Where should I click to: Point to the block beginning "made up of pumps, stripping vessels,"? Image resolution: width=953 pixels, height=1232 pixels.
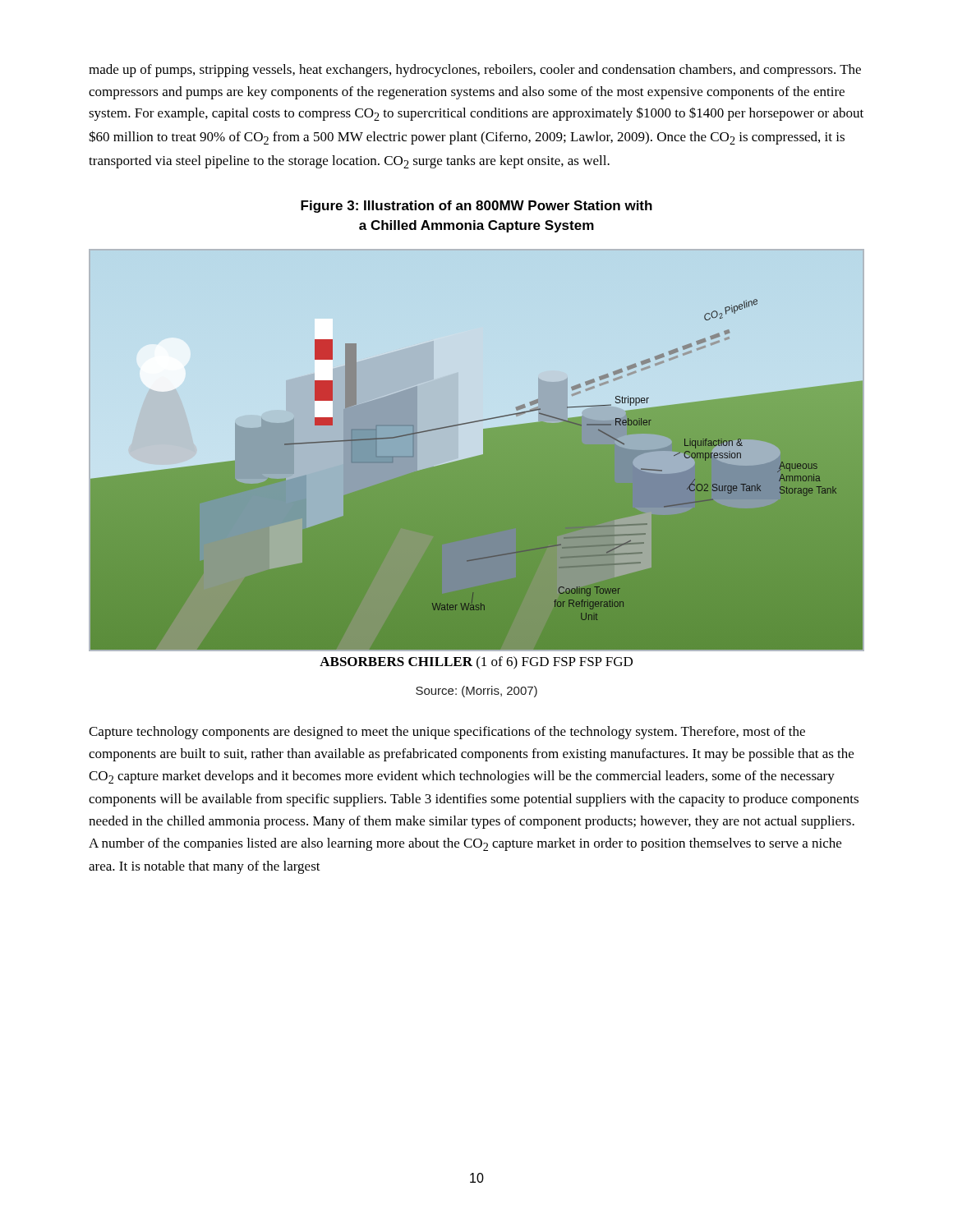[x=476, y=116]
